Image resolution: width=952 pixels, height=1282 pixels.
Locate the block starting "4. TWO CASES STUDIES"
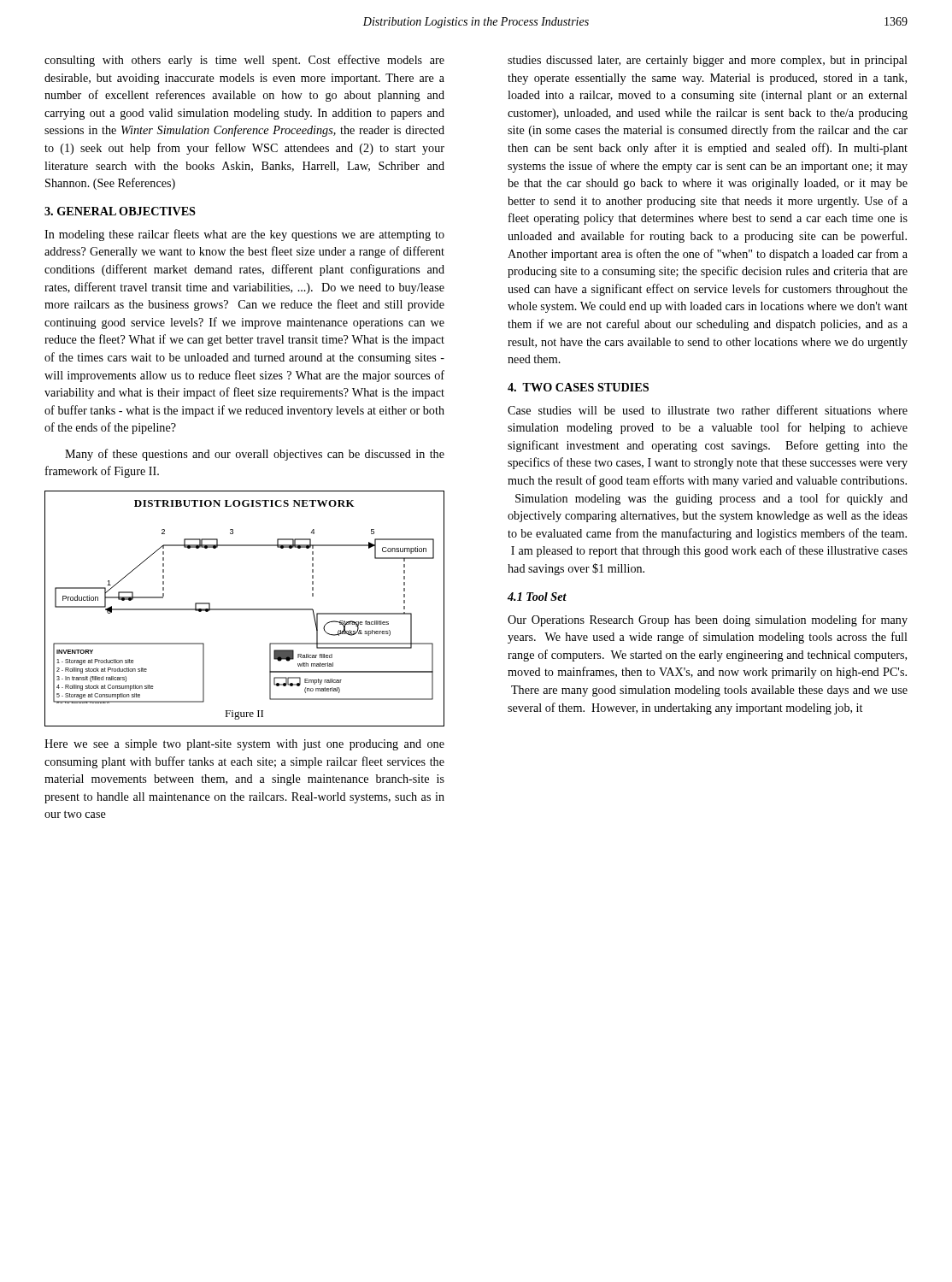(578, 387)
